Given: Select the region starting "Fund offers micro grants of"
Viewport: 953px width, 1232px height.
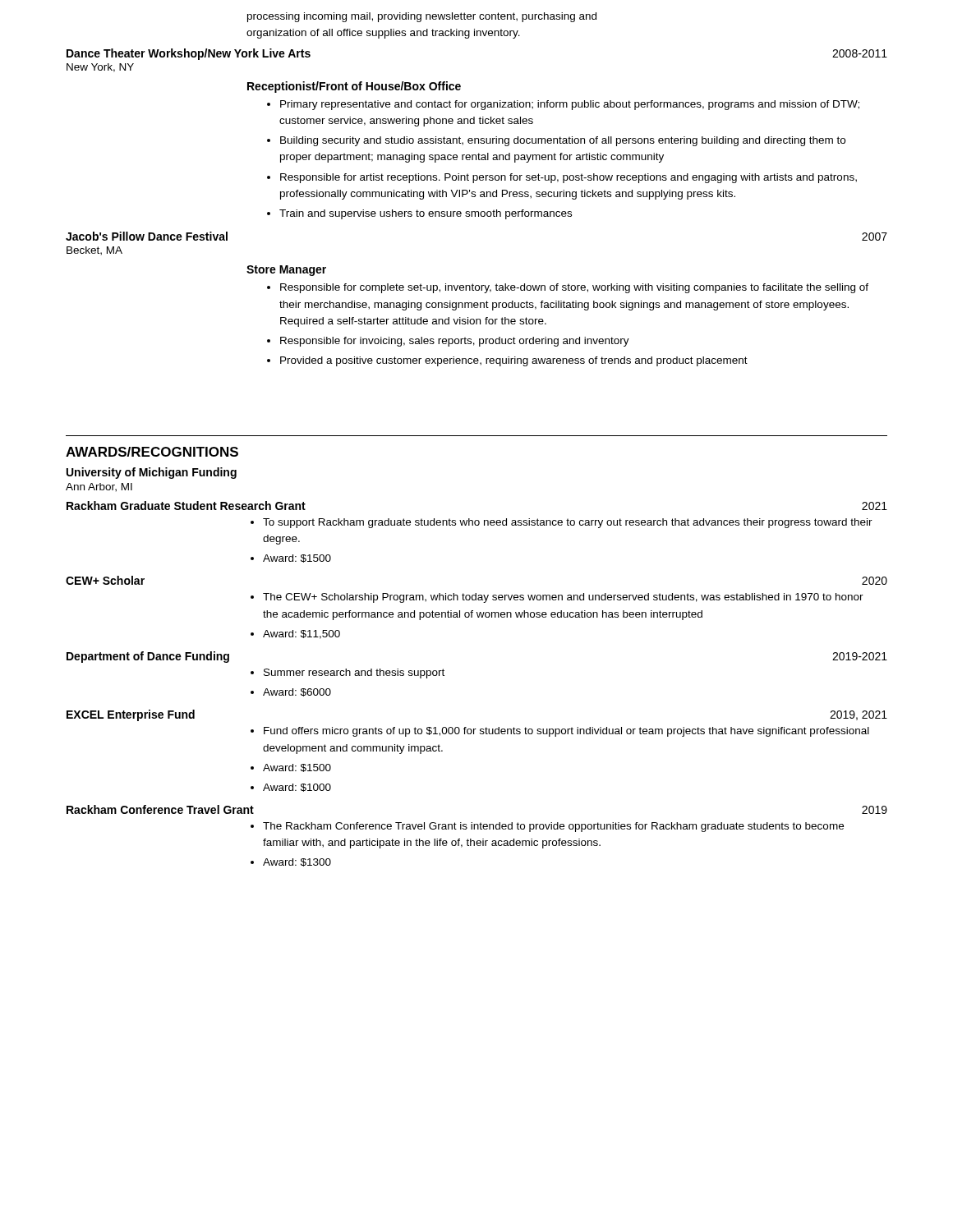Looking at the screenshot, I should coord(566,739).
